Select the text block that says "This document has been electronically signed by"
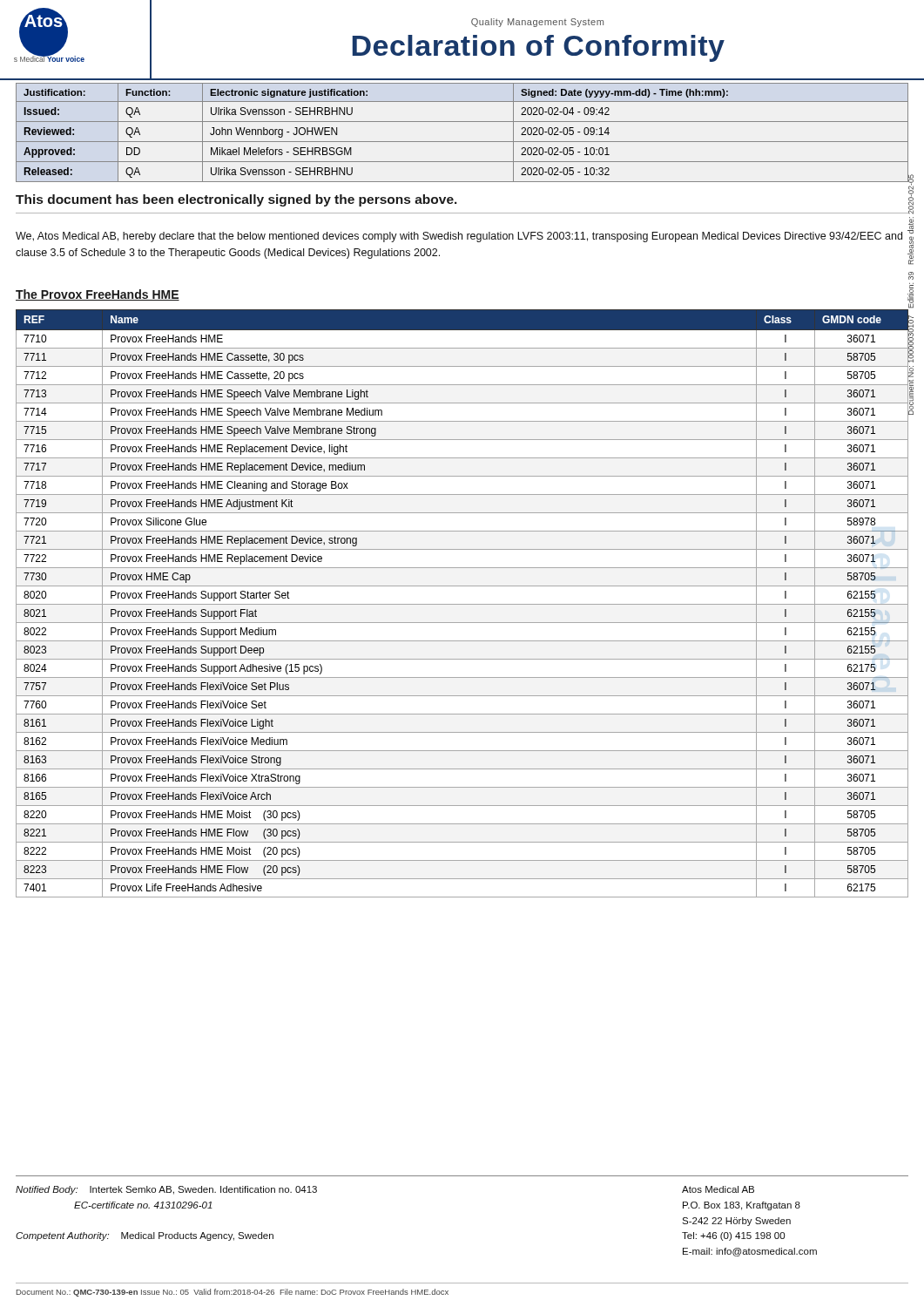The height and width of the screenshot is (1307, 924). 237,199
